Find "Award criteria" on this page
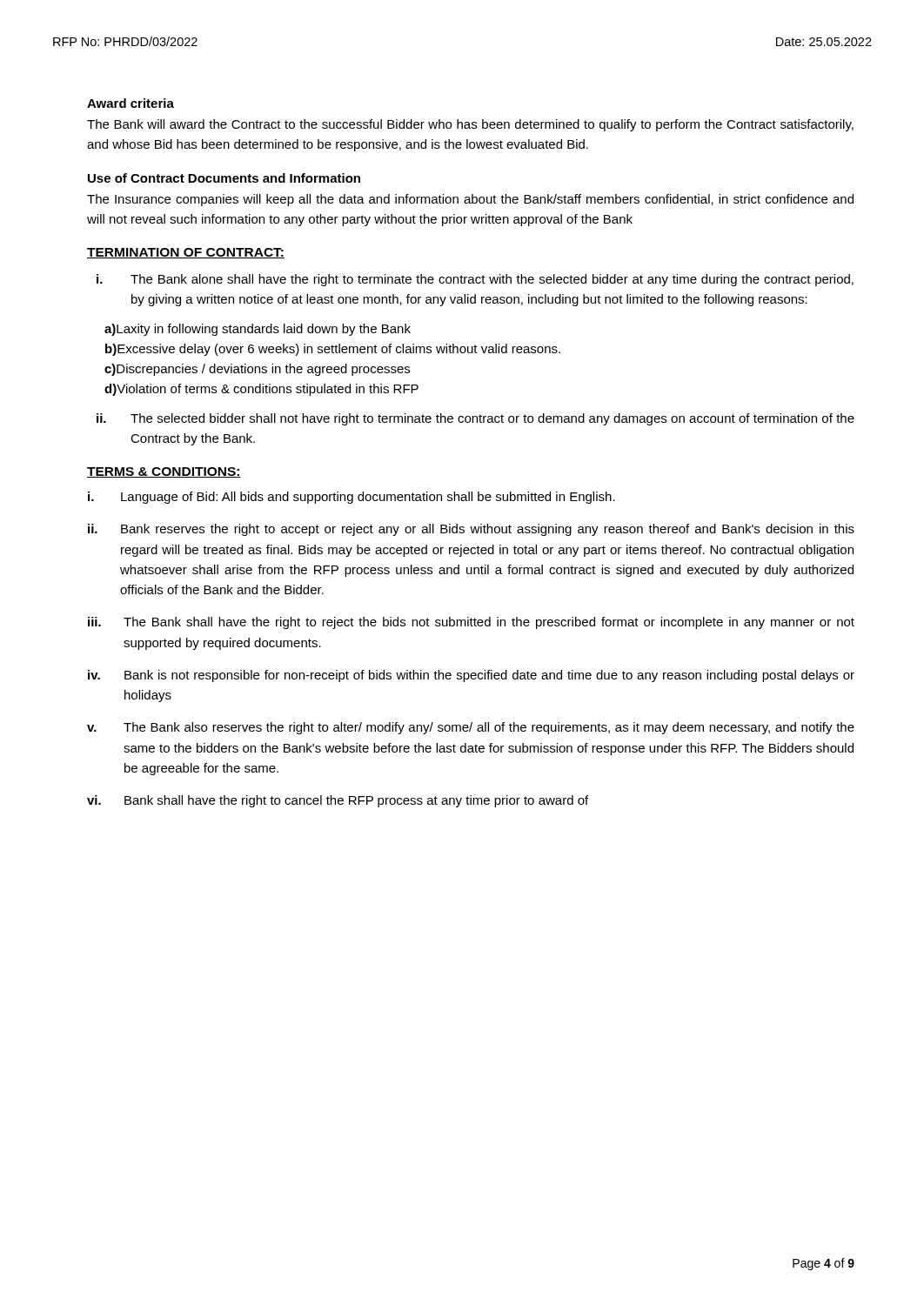 pyautogui.click(x=130, y=103)
